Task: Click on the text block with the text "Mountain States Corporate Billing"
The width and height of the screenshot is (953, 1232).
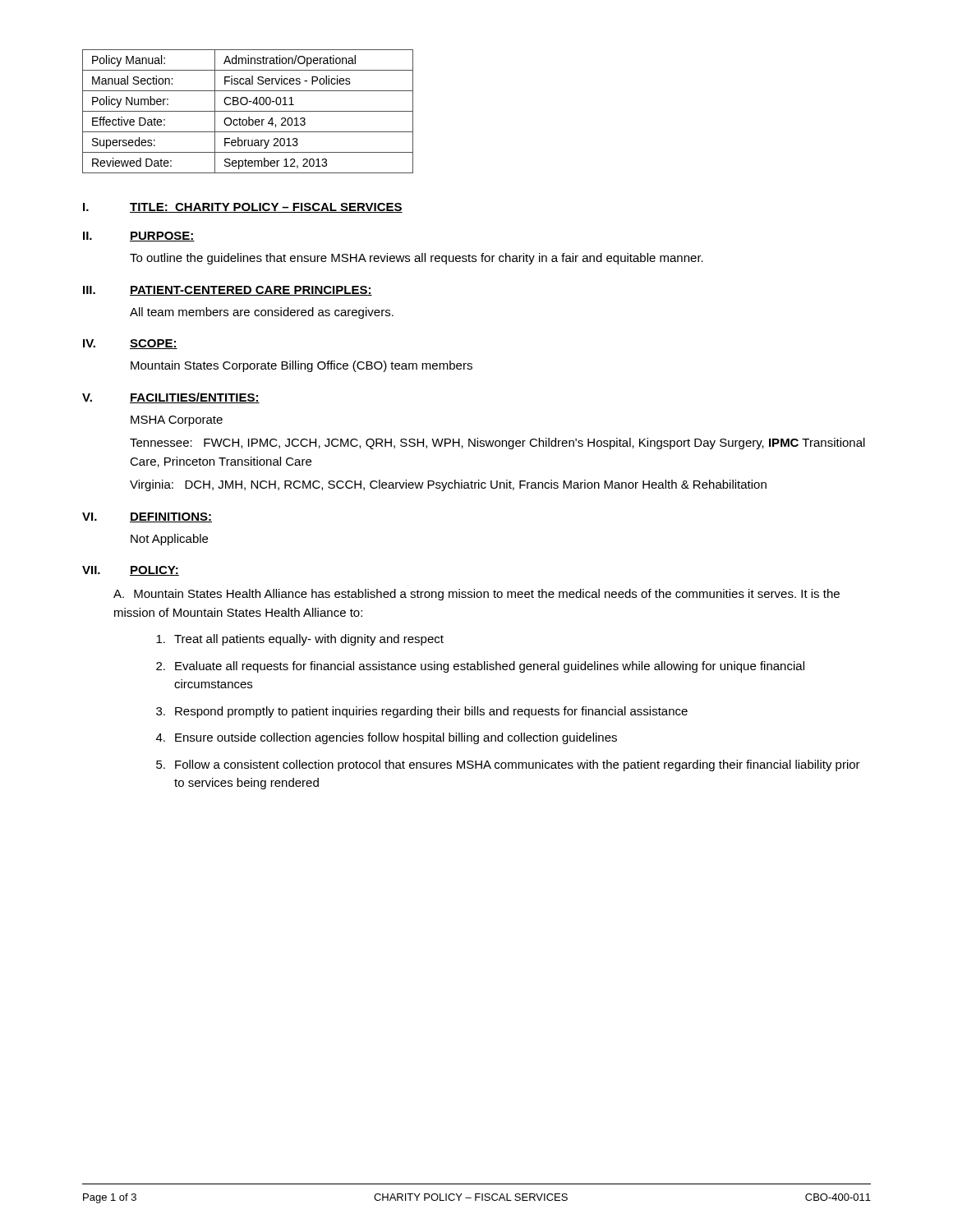Action: [301, 365]
